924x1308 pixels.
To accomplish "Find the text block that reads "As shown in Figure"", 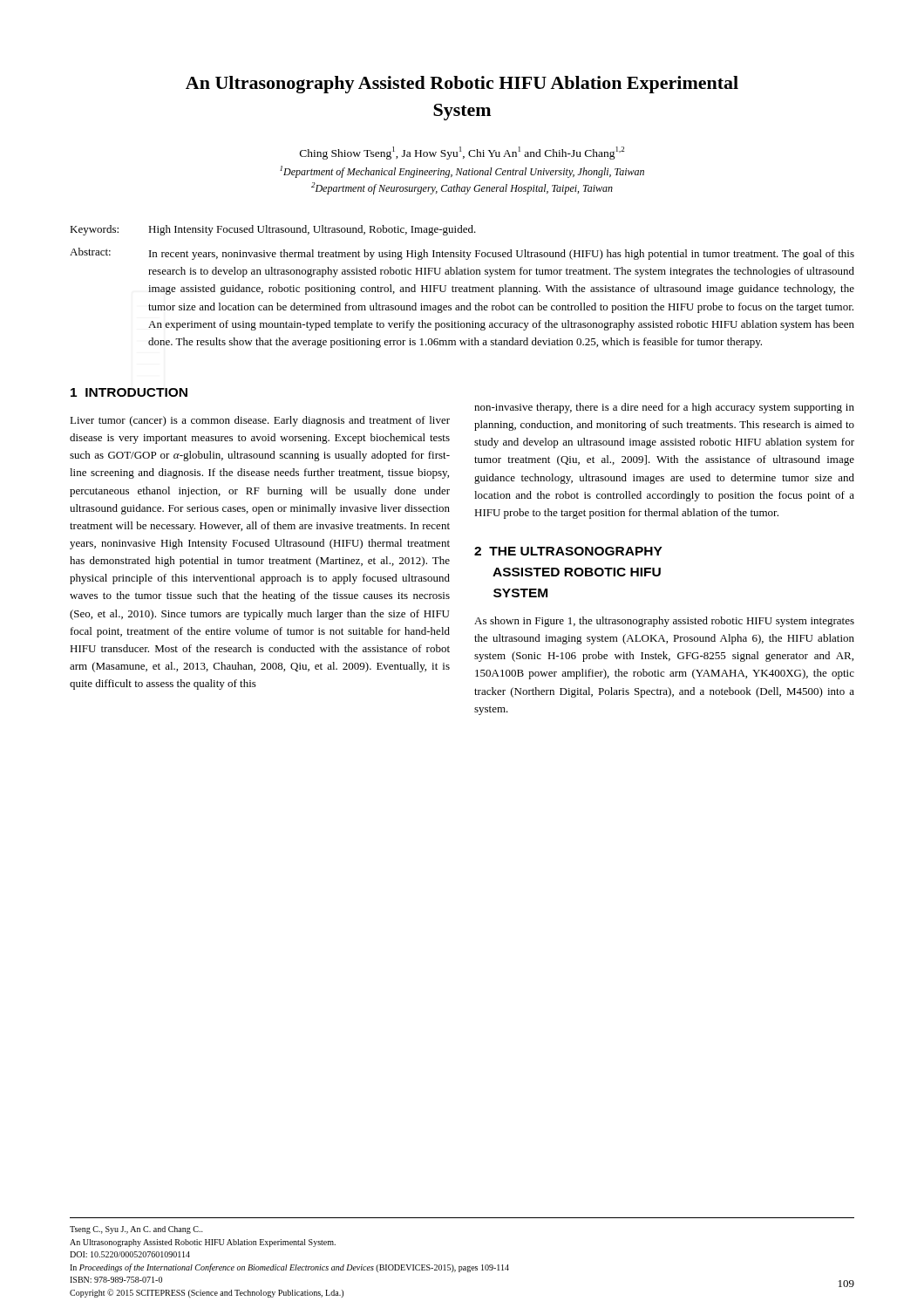I will tap(664, 664).
